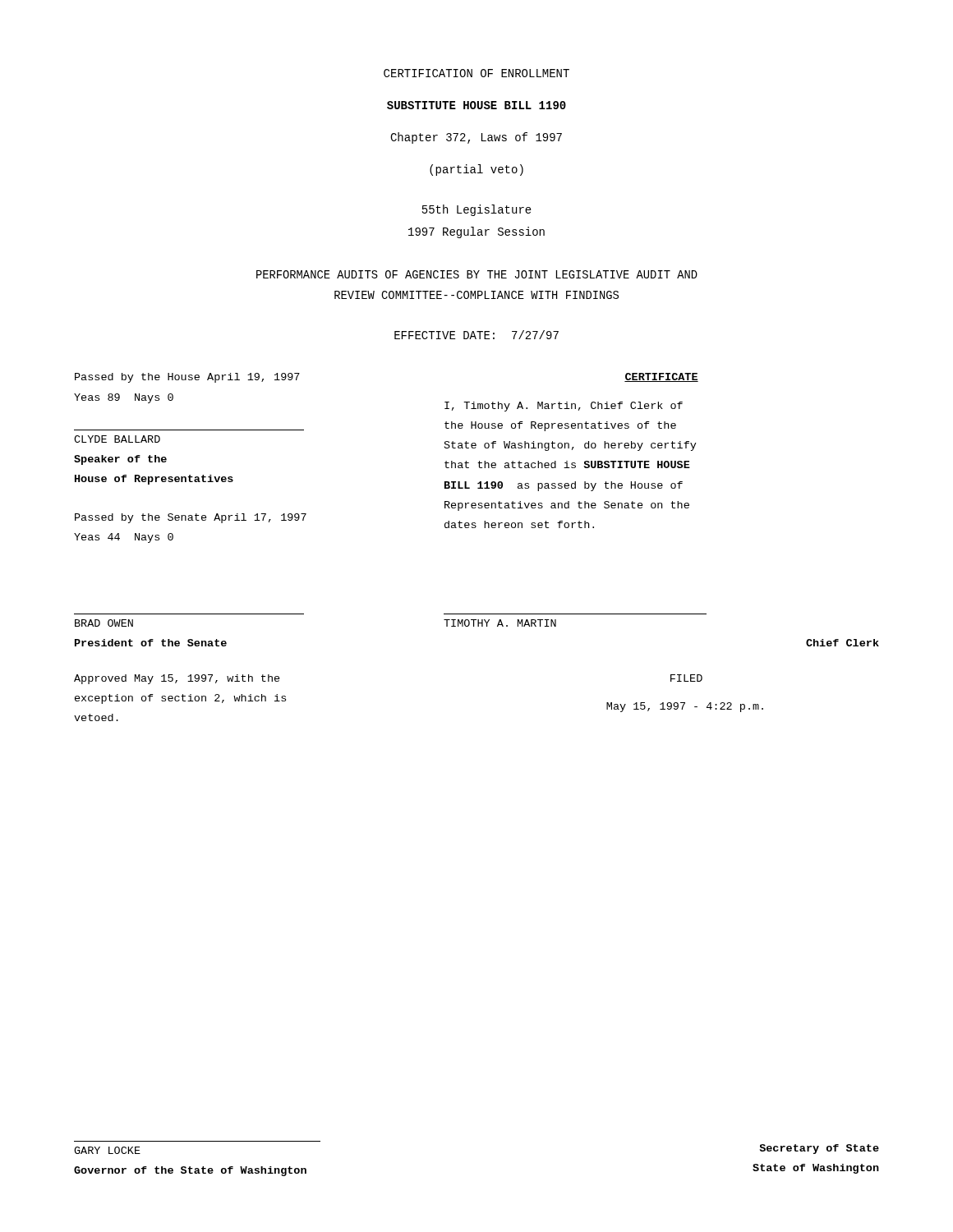The width and height of the screenshot is (953, 1232).
Task: Select the region starting "GARY LOCKE Governor of the State"
Action: click(x=255, y=1160)
